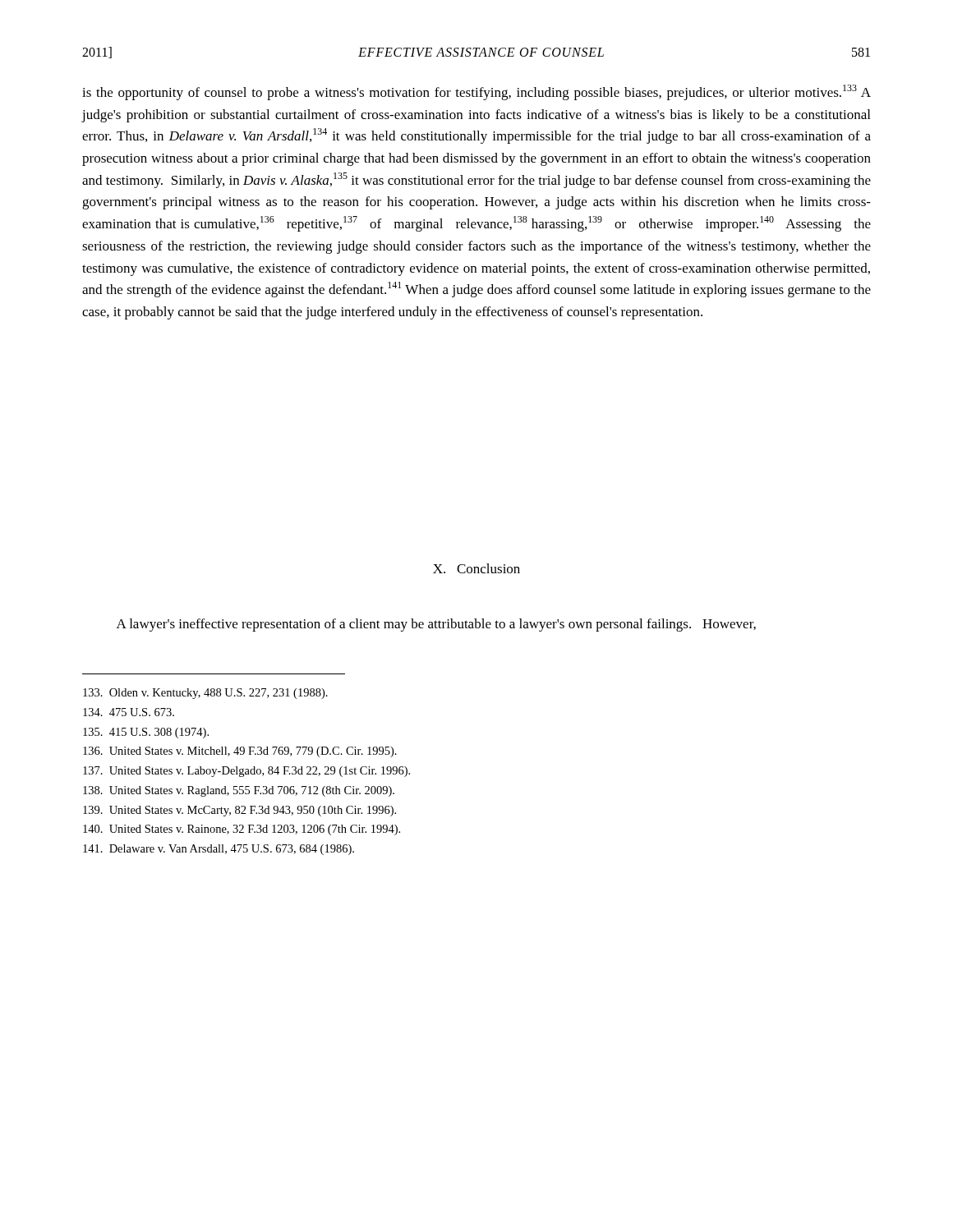953x1232 pixels.
Task: Select the footnote containing "Olden v. Kentucky, 488 U.S. 227,"
Action: click(205, 694)
